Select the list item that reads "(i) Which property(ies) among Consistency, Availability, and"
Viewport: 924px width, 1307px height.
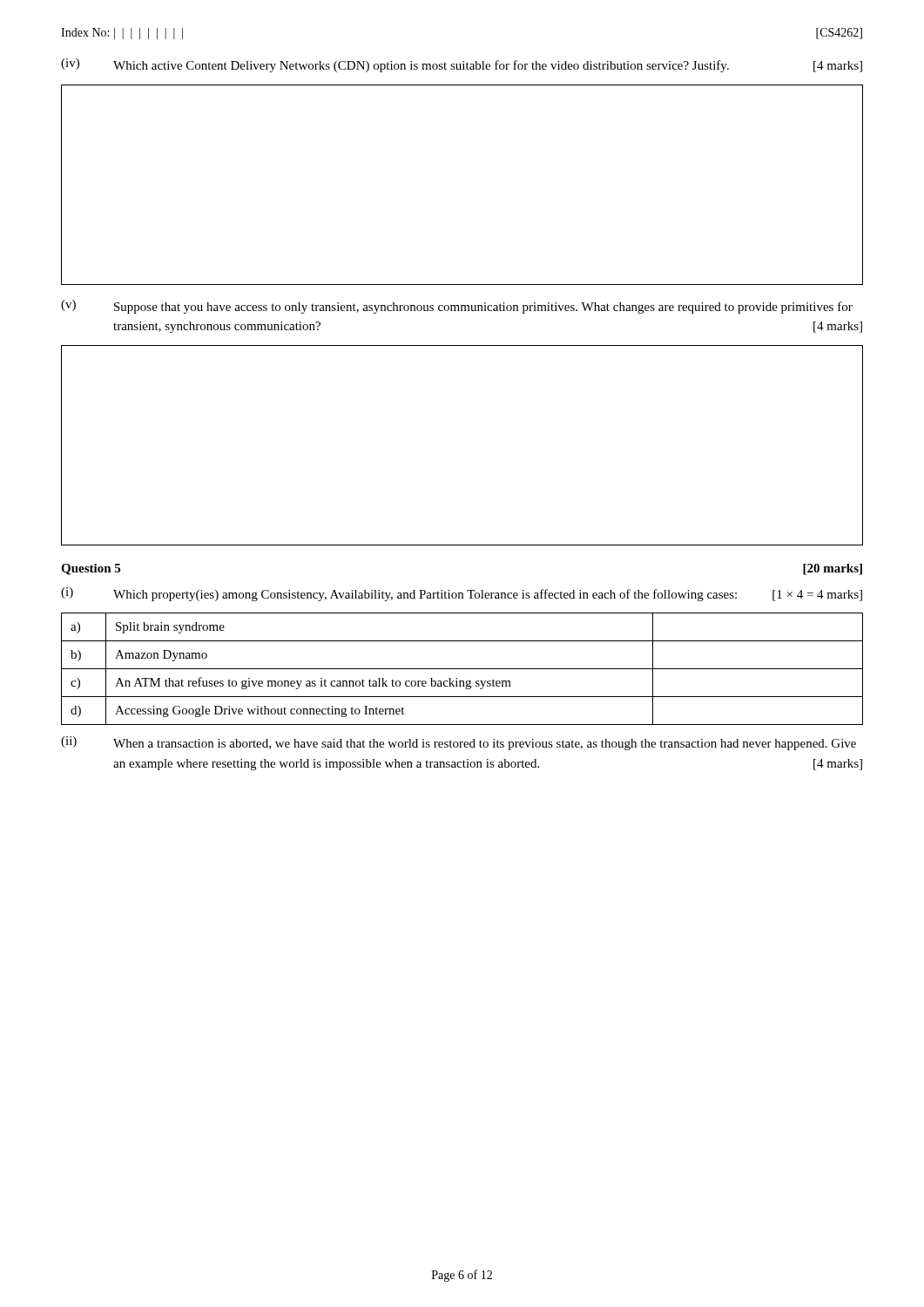click(462, 594)
